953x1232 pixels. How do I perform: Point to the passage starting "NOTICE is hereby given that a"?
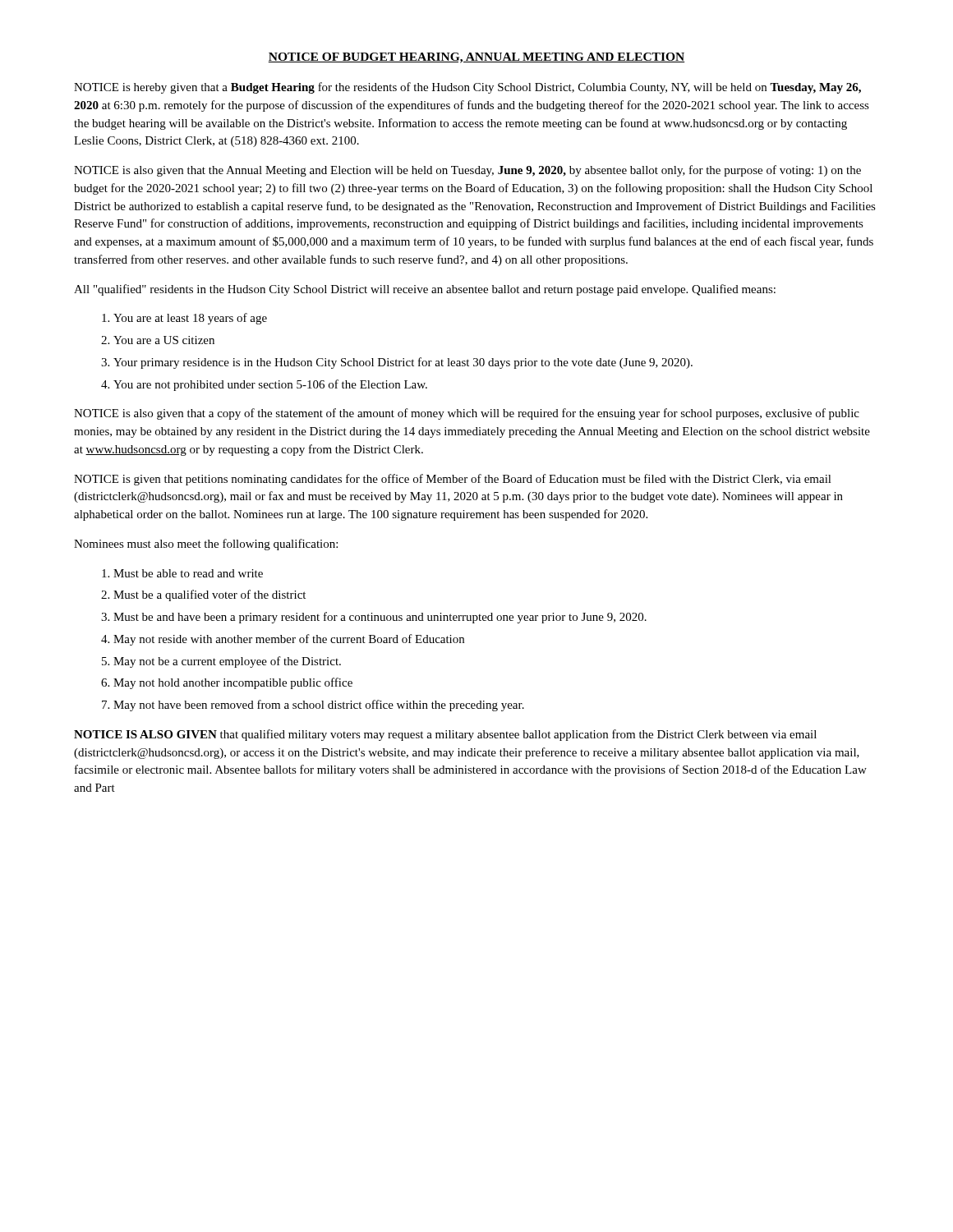[476, 115]
